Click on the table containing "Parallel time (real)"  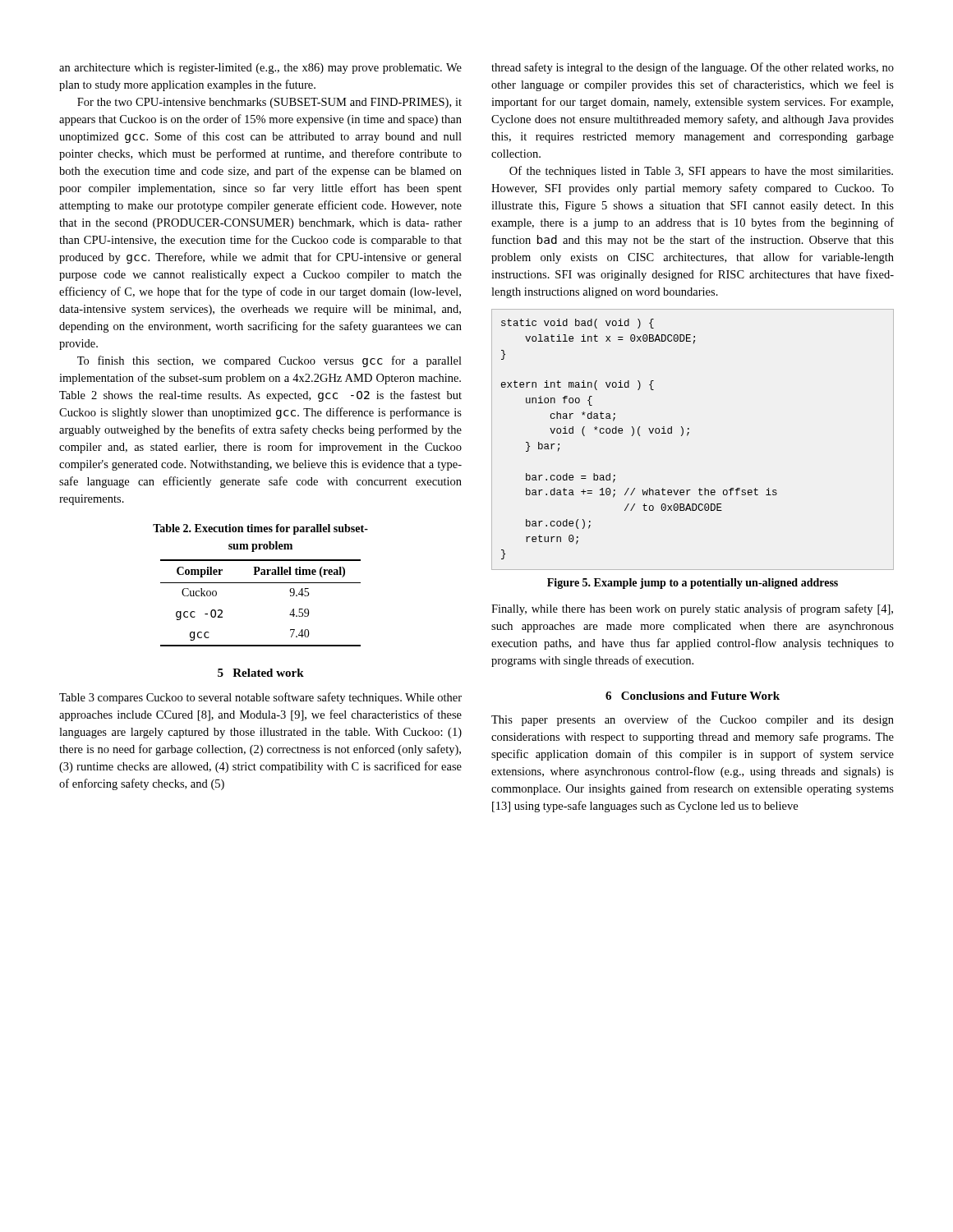coord(260,603)
